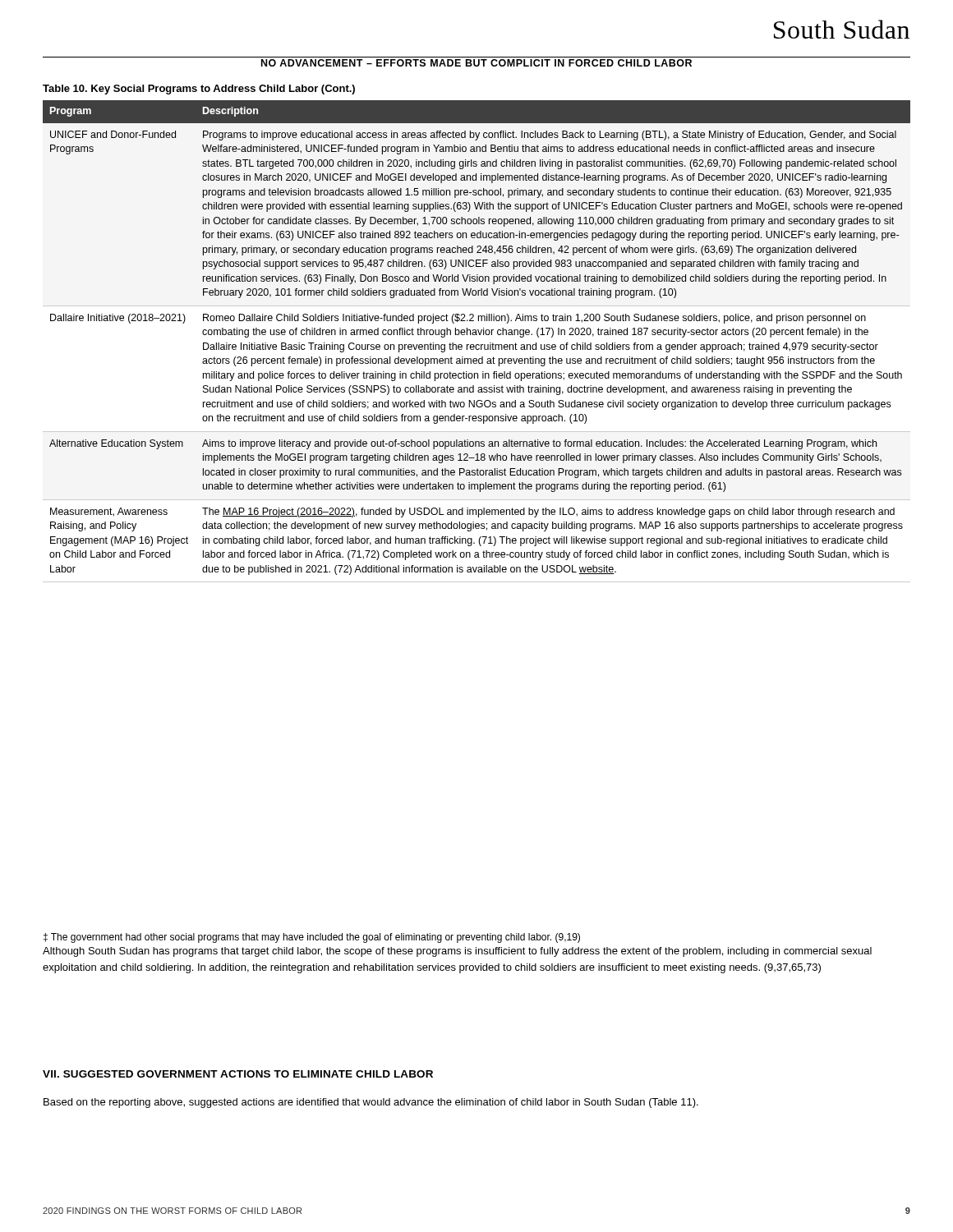Select the table that reads "Dallaire Initiative (2018–2021)"

(x=476, y=341)
